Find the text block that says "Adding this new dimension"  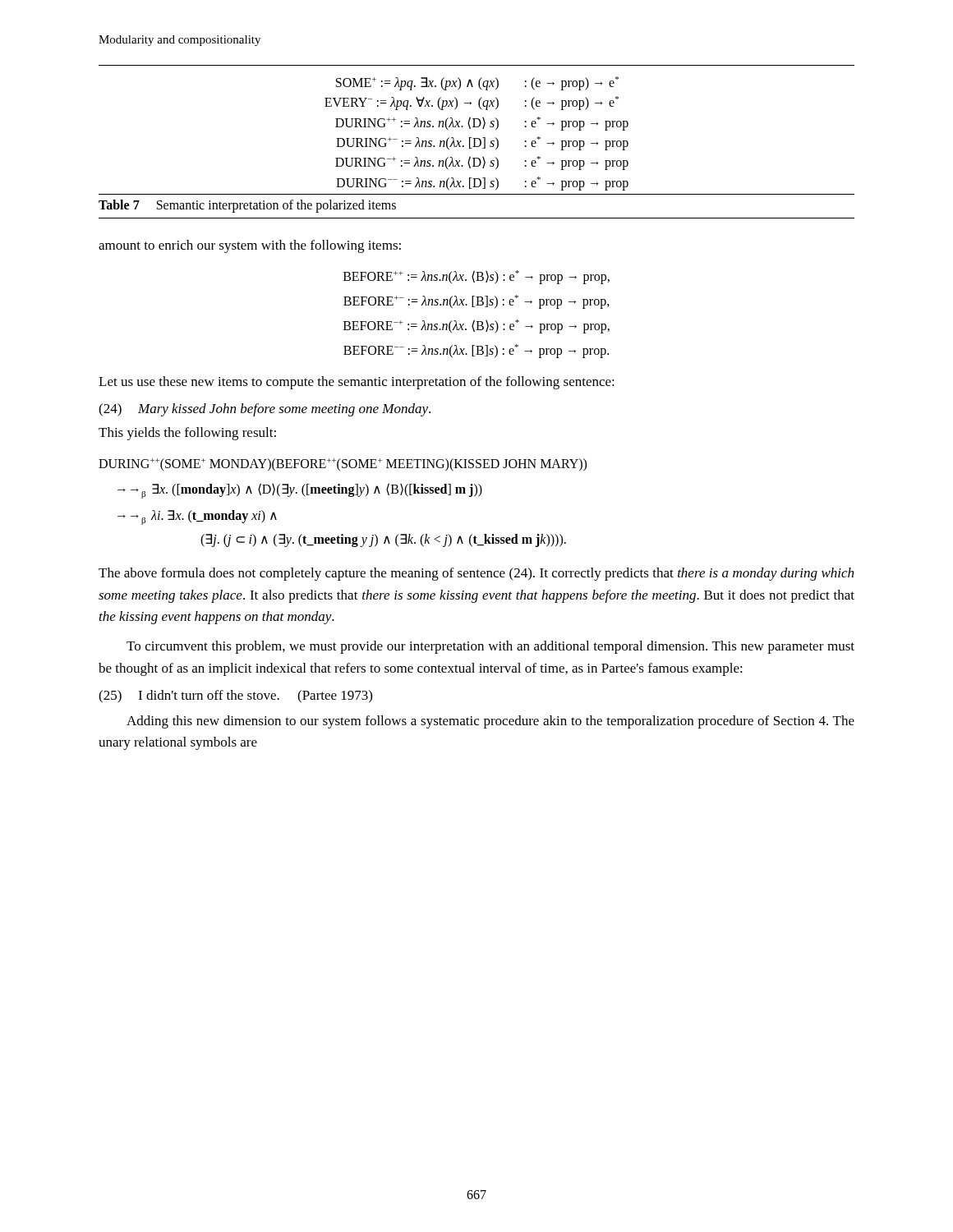[x=476, y=732]
